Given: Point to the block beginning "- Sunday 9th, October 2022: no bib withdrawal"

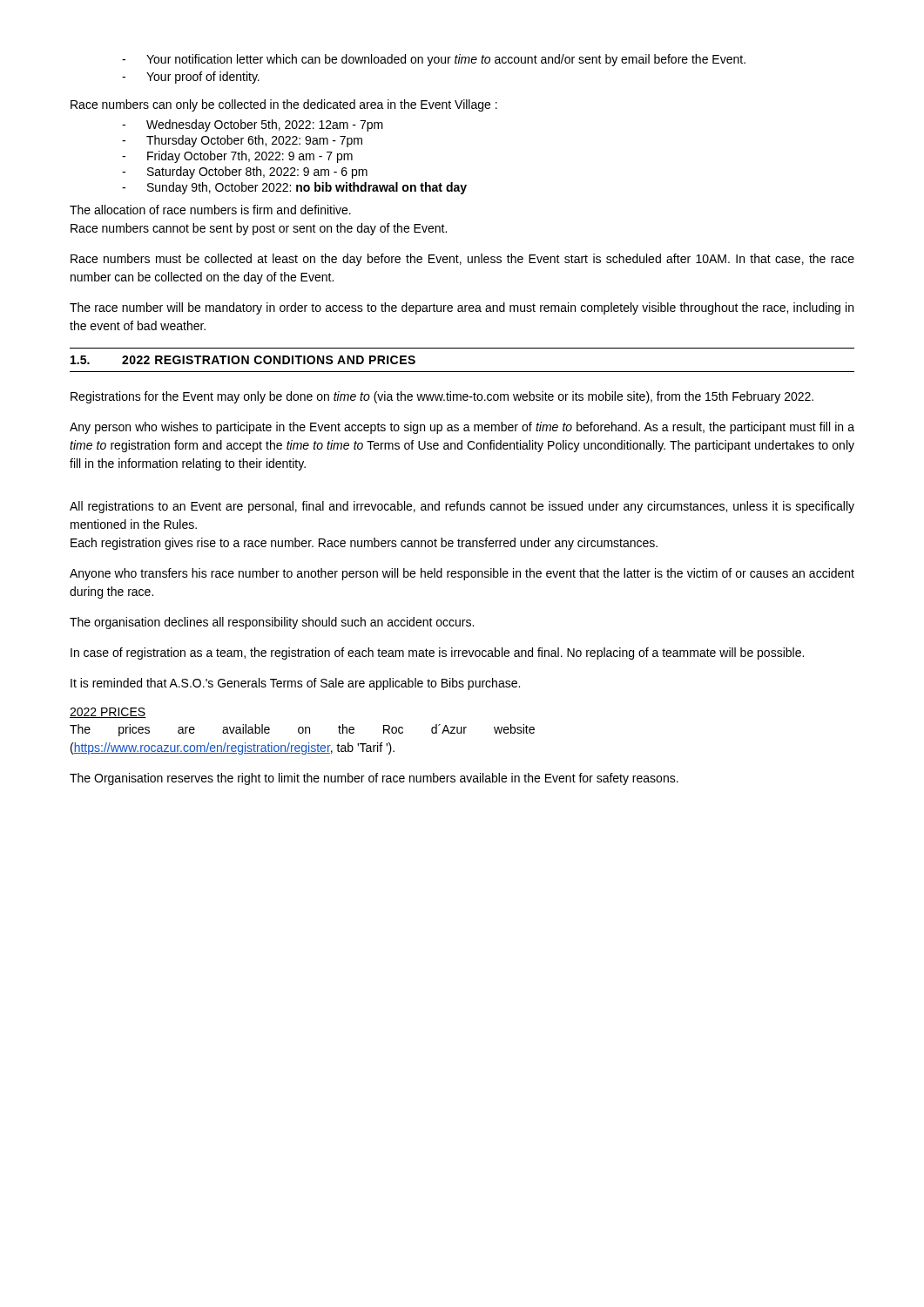Looking at the screenshot, I should click(x=294, y=188).
